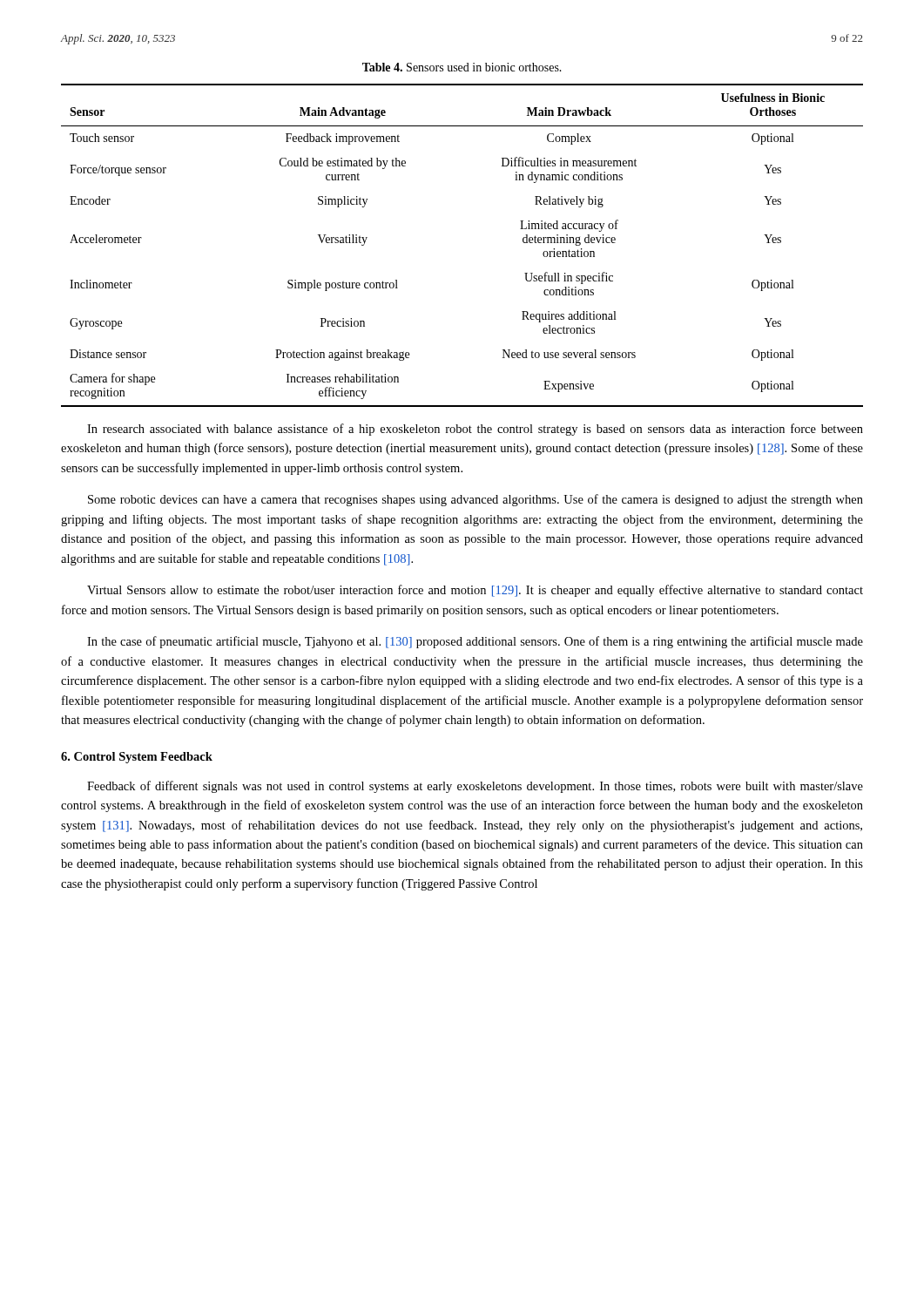Locate the section header that says "6. Control System Feedback"
Image resolution: width=924 pixels, height=1307 pixels.
click(x=137, y=756)
